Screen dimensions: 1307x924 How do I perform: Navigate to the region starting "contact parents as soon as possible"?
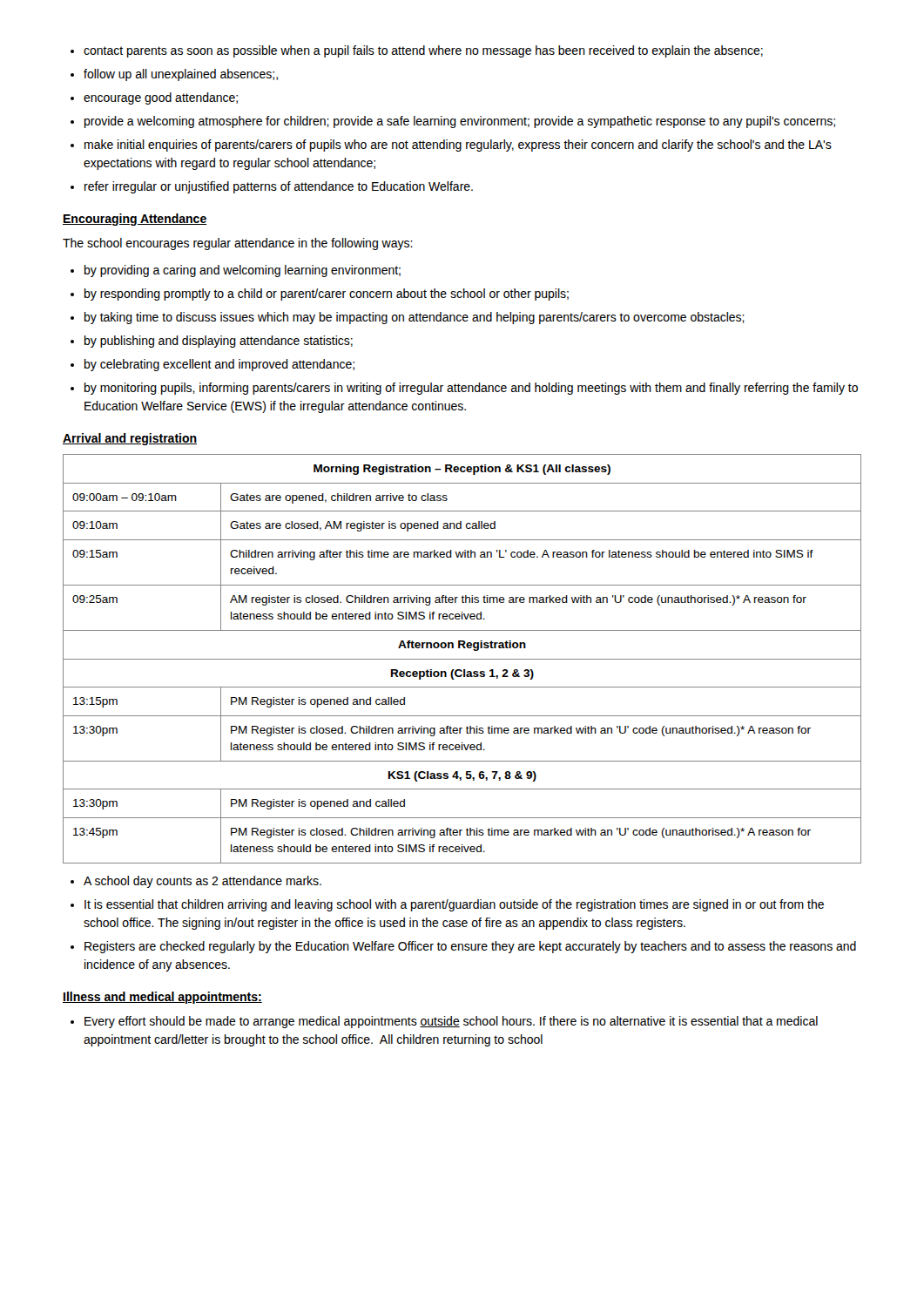click(x=462, y=119)
